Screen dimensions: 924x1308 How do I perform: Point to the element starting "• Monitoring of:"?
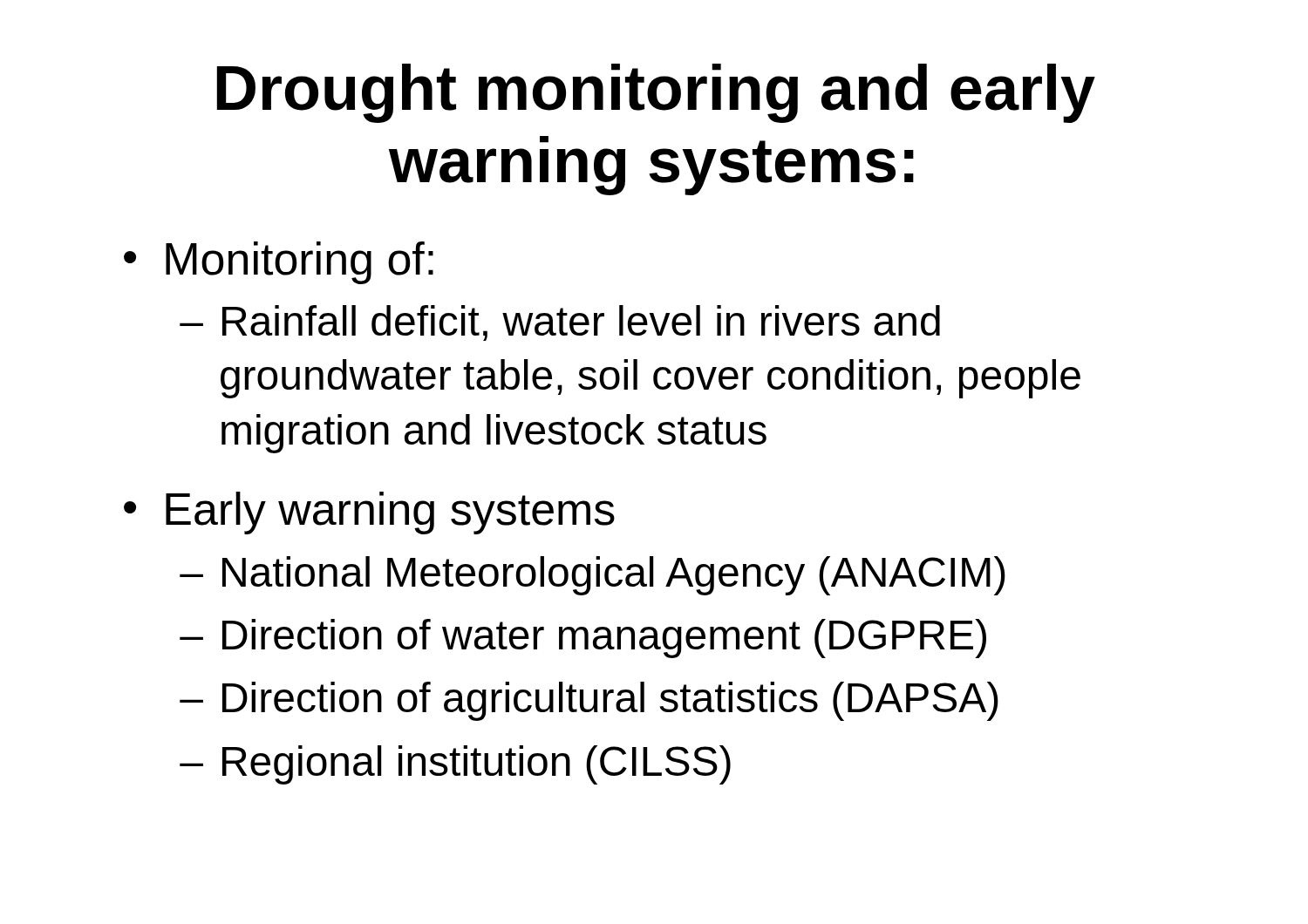pos(602,349)
